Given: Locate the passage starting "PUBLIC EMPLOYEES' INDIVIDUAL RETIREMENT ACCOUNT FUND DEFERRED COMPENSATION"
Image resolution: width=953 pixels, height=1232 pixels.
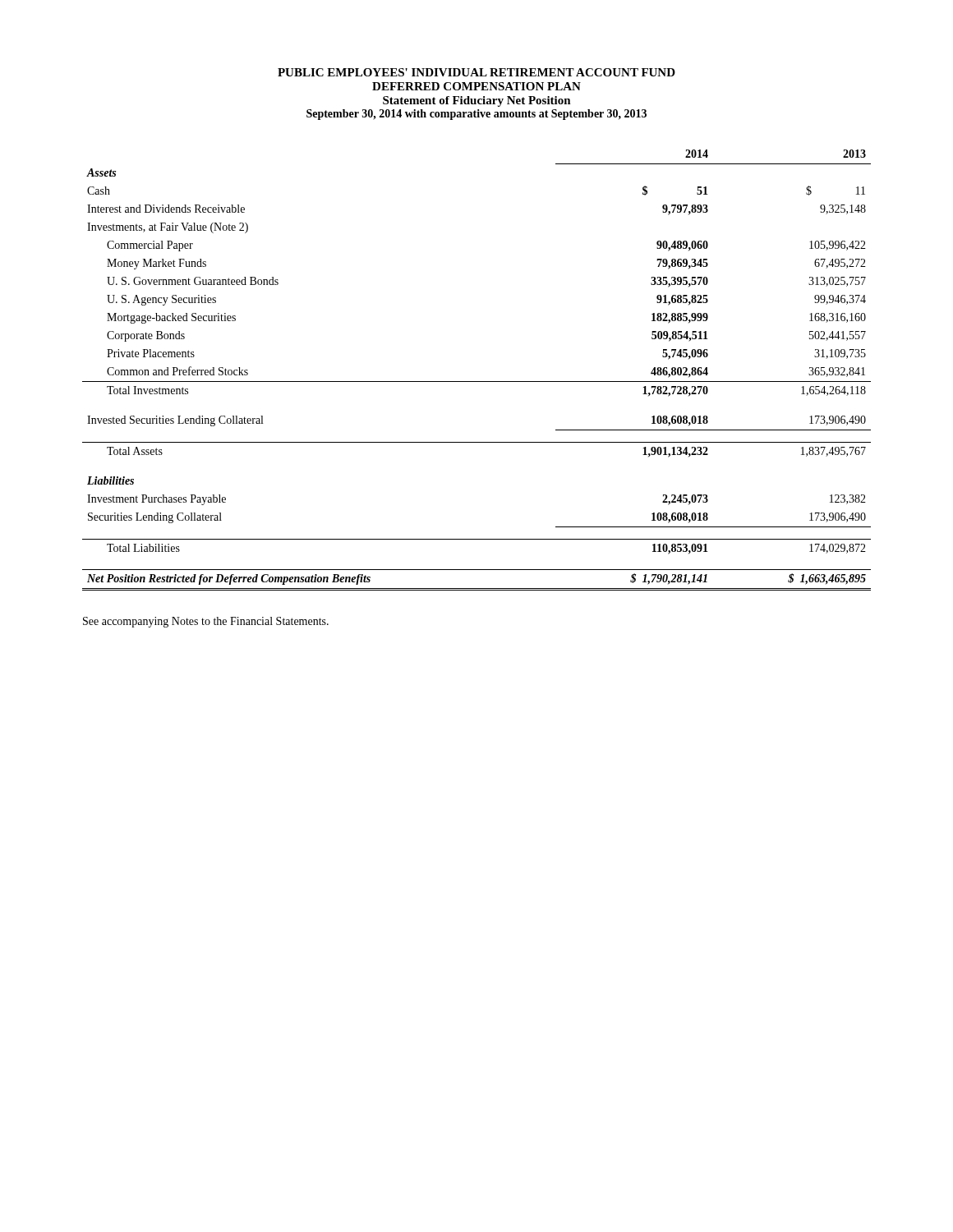Looking at the screenshot, I should tap(476, 93).
